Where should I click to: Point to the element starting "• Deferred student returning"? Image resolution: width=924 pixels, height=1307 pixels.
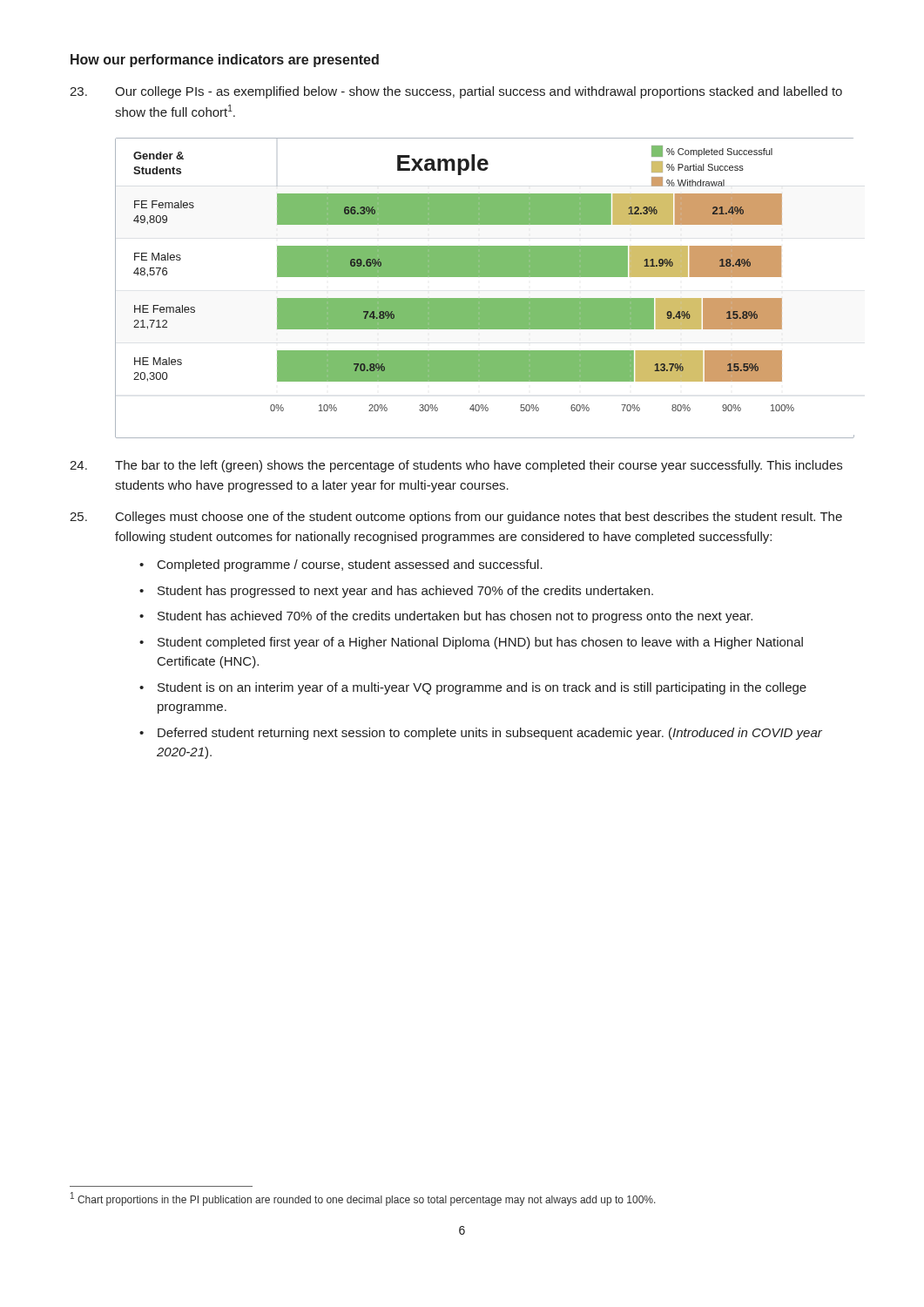point(497,742)
